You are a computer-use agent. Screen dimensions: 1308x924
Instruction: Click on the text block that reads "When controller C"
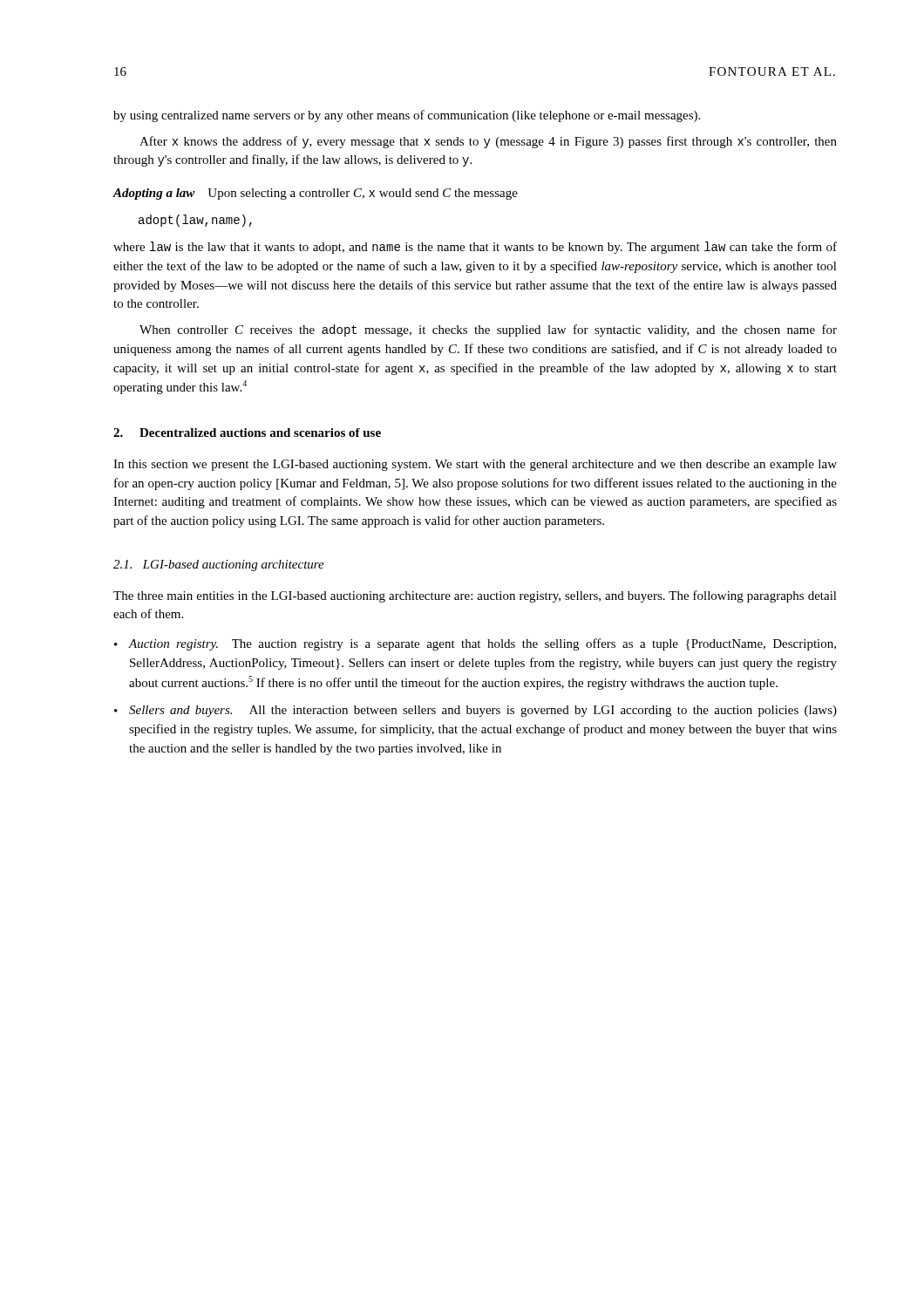pos(475,359)
